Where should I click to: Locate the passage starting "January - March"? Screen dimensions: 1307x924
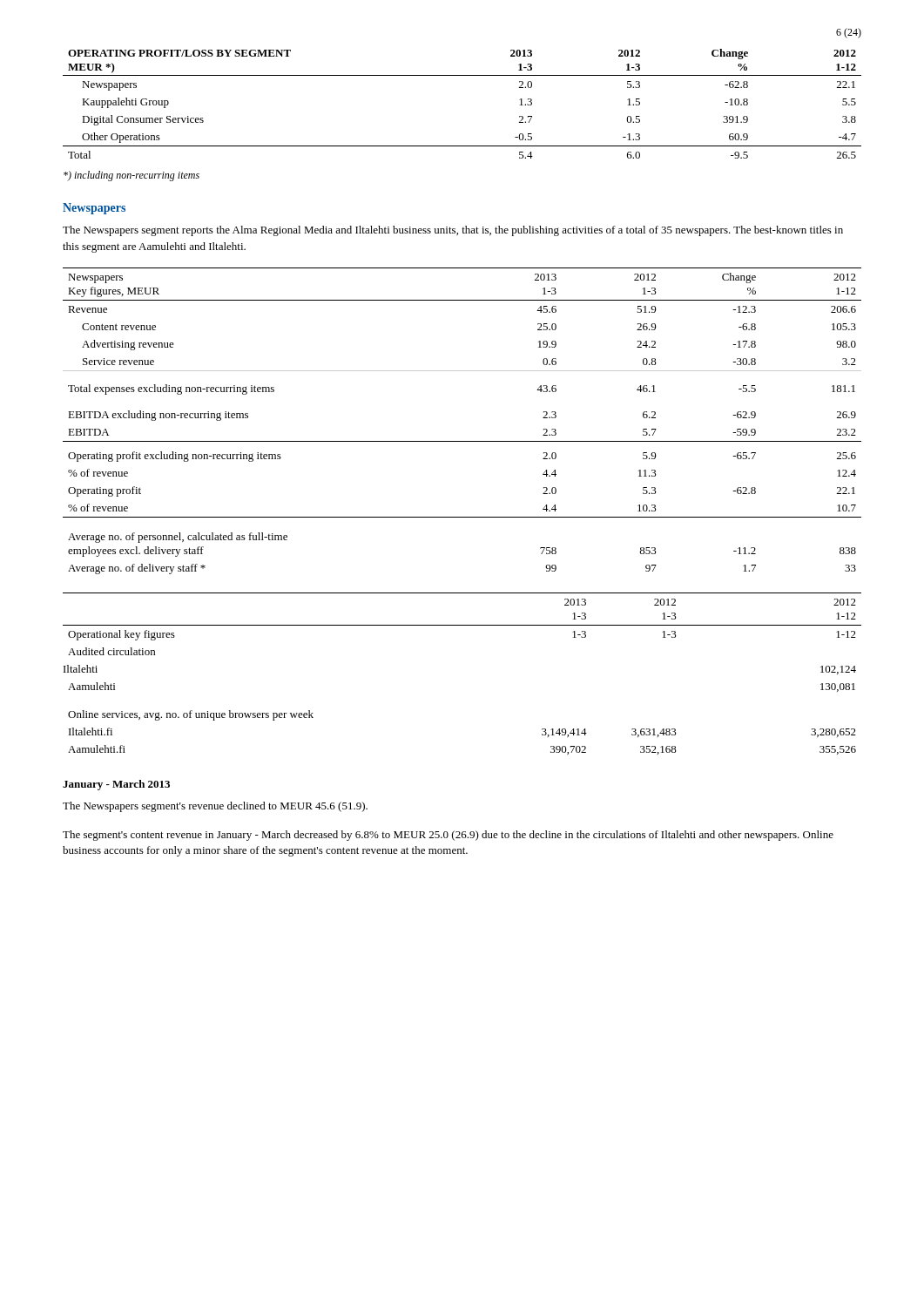point(117,784)
